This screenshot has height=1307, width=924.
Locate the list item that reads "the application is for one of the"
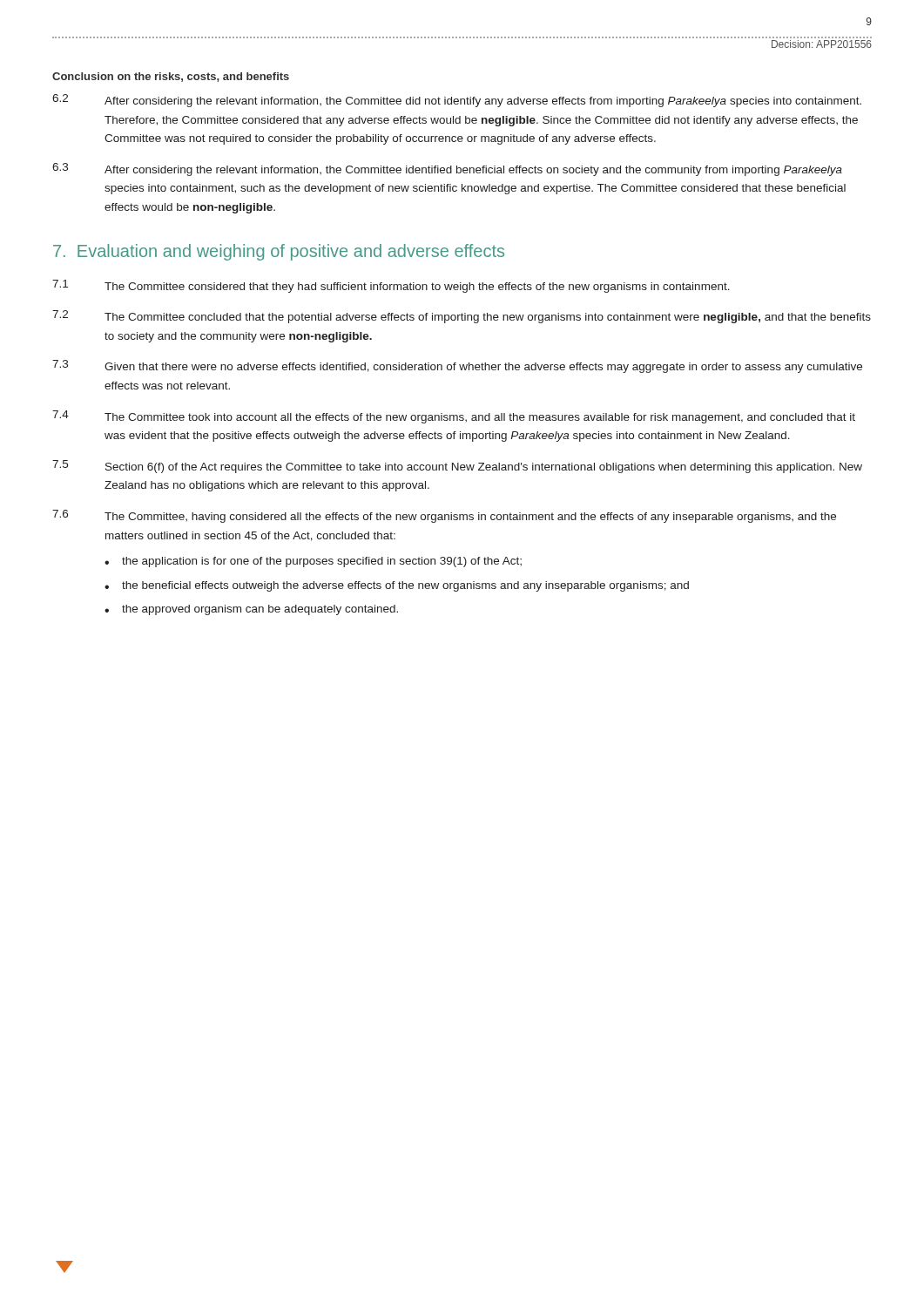pos(322,561)
